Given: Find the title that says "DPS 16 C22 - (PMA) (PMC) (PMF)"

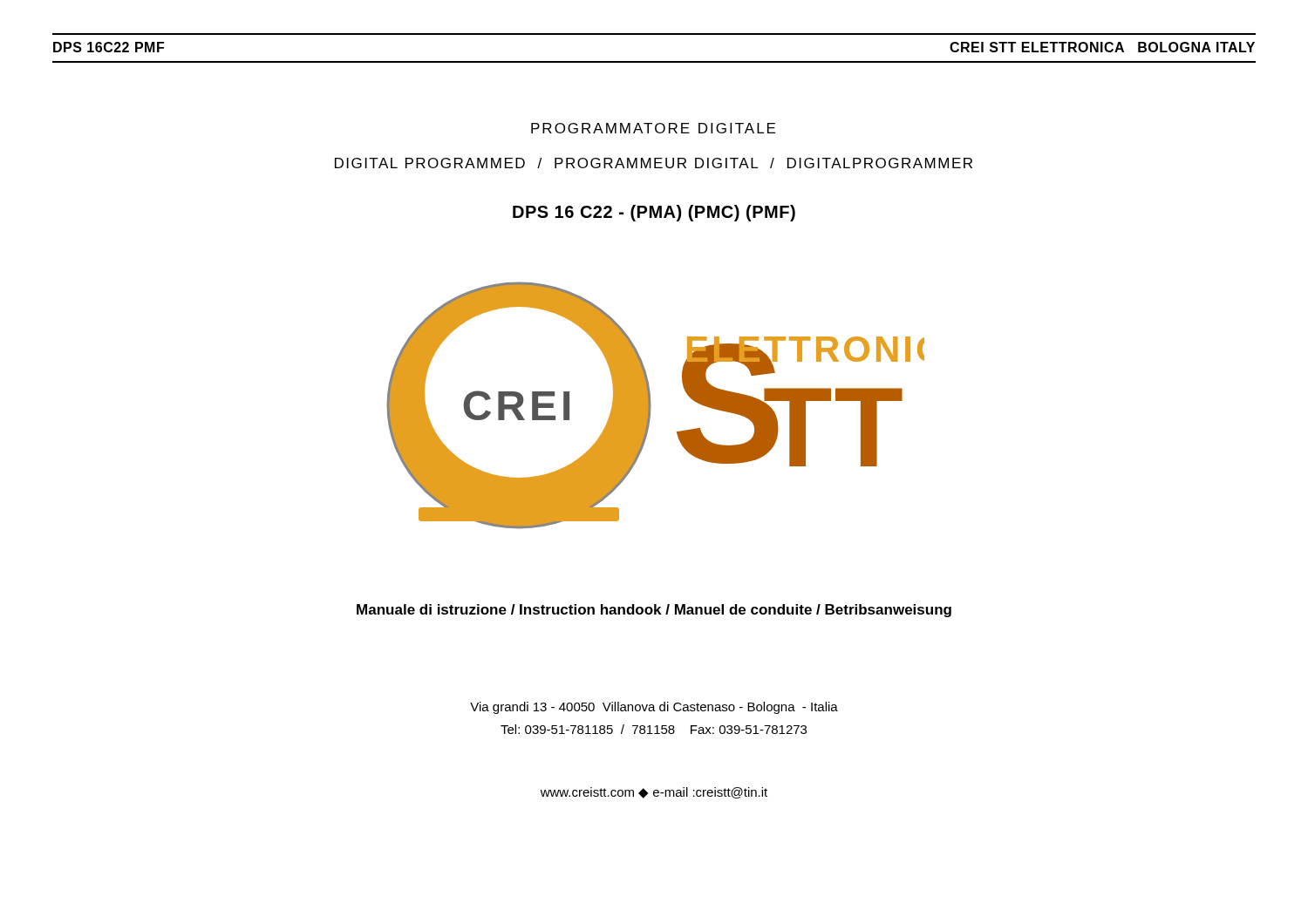Looking at the screenshot, I should [x=654, y=212].
